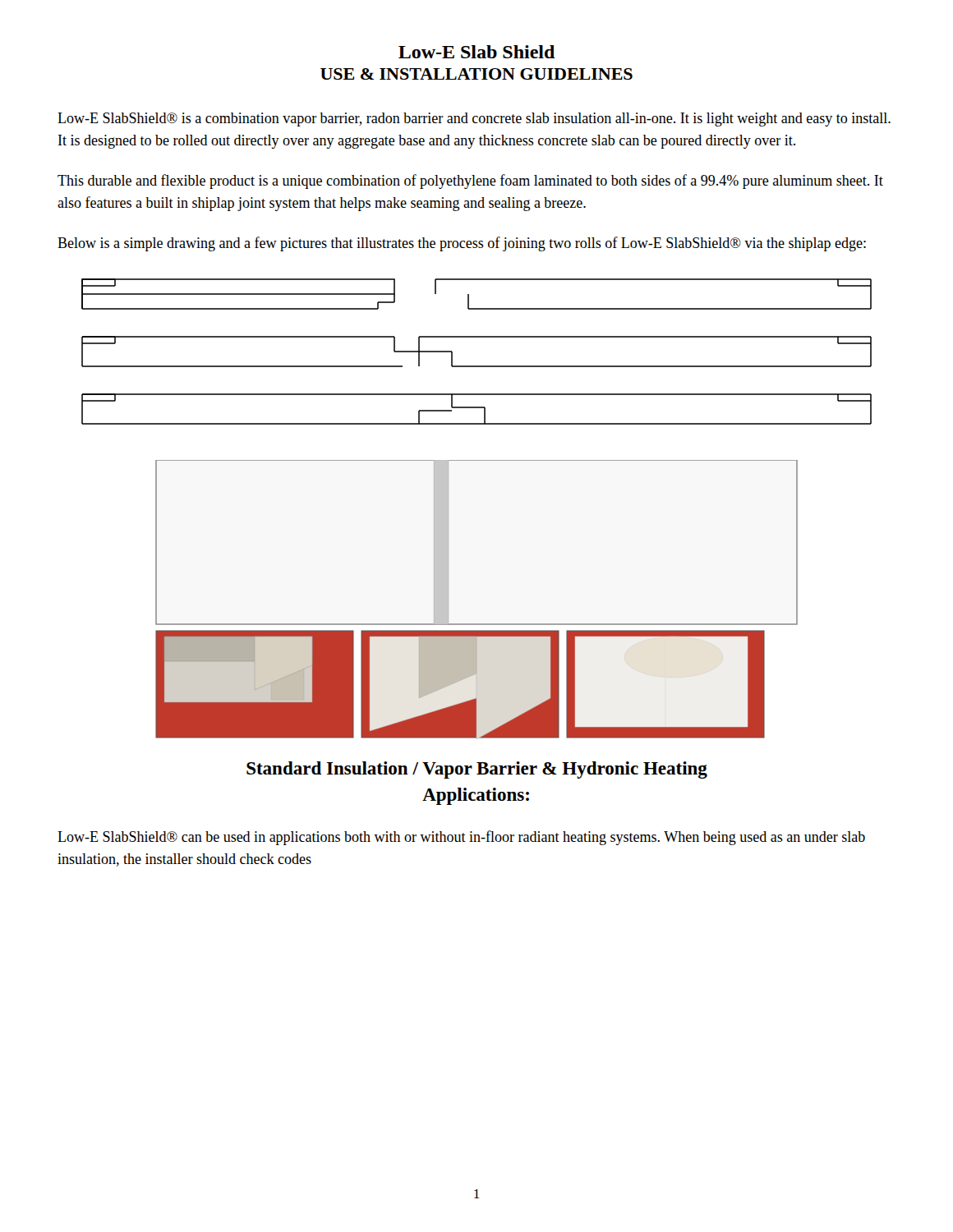
Task: Find the section header on this page that starts "Standard Insulation / Vapor Barrier"
Action: (476, 782)
